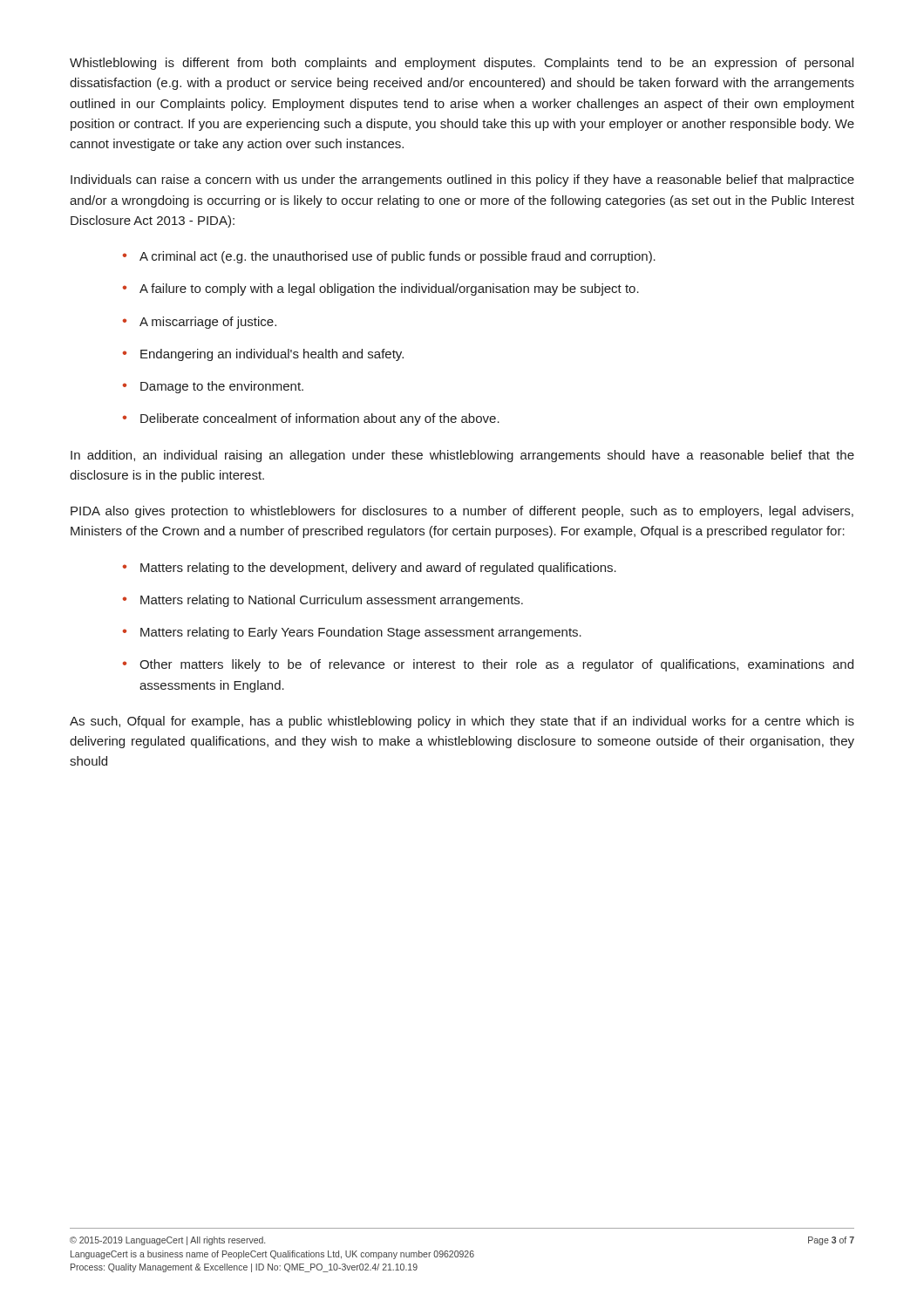
Task: Where is the passage that starts "• A criminal act (e.g. the unauthorised"?
Action: (488, 256)
